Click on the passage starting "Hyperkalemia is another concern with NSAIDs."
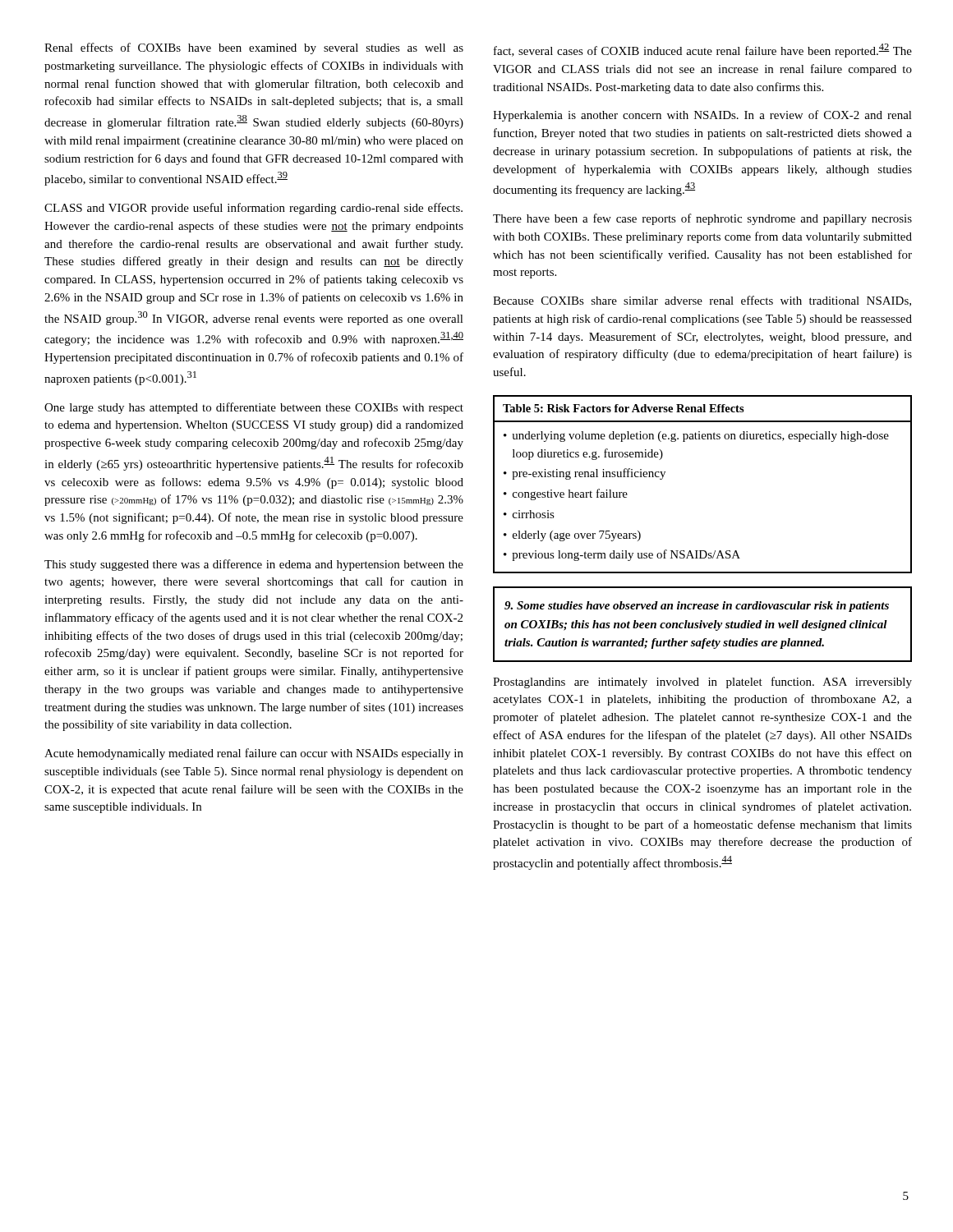 [x=702, y=153]
